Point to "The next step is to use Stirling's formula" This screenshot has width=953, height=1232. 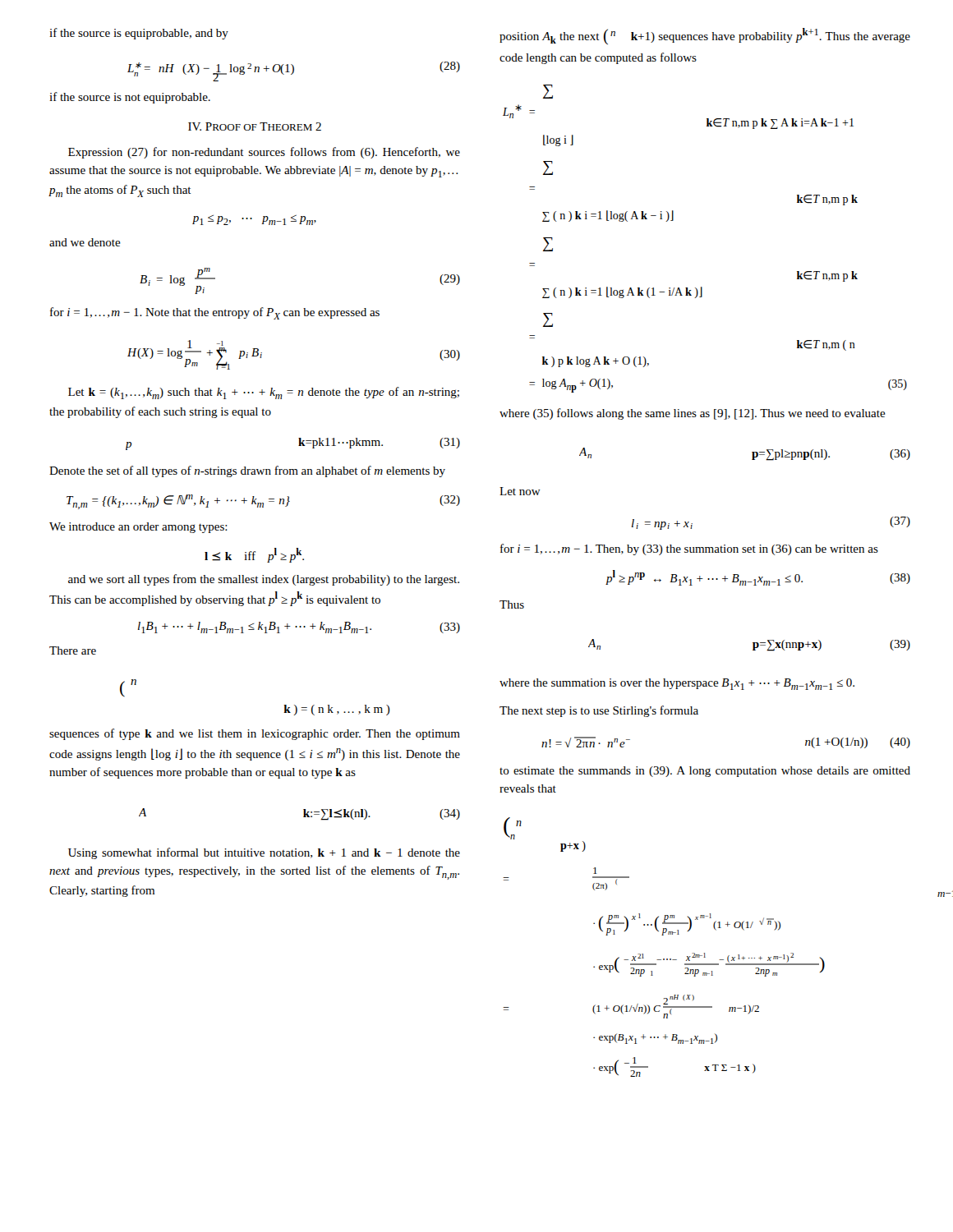tap(599, 710)
